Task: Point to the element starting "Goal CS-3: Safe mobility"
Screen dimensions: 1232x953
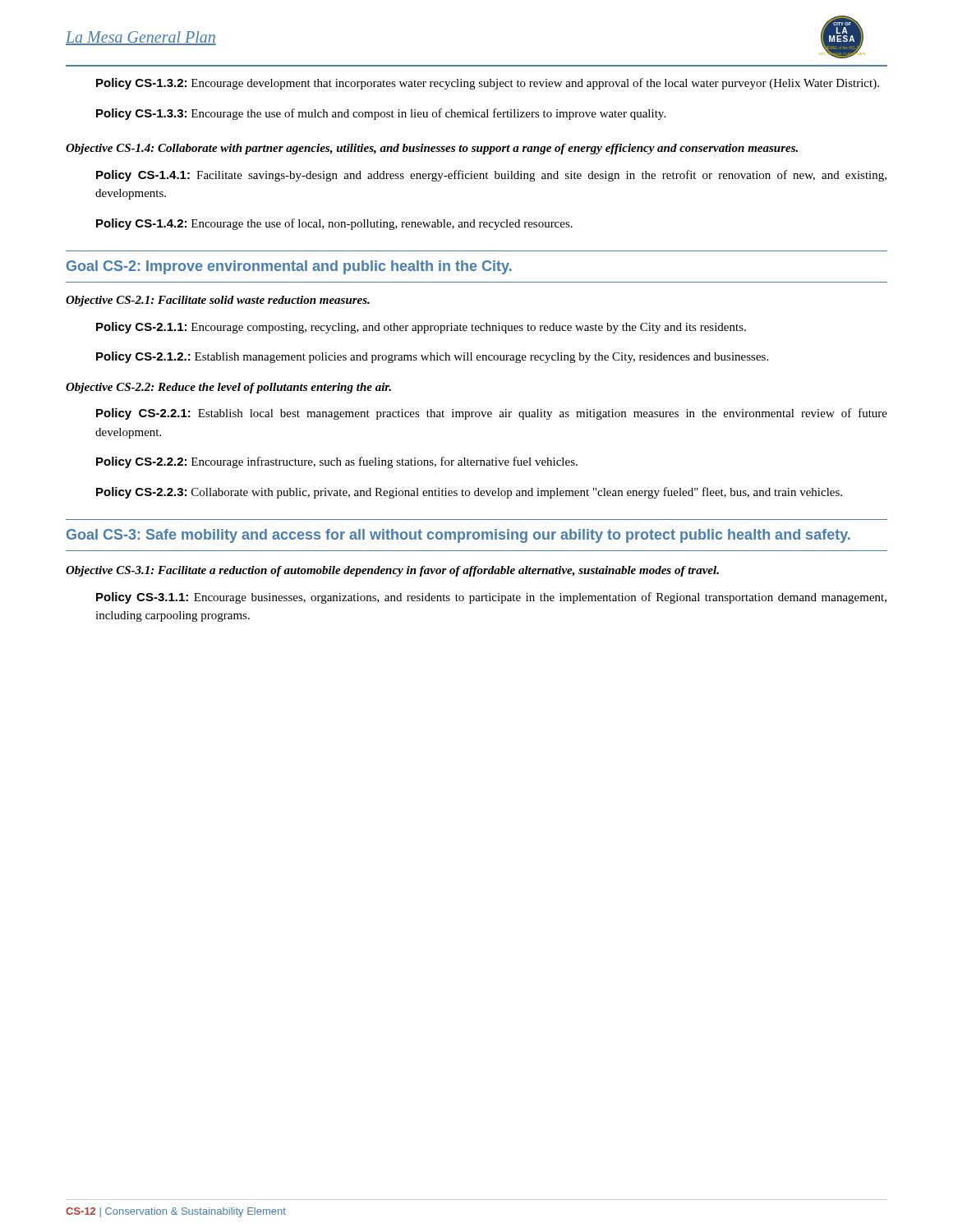Action: point(458,535)
